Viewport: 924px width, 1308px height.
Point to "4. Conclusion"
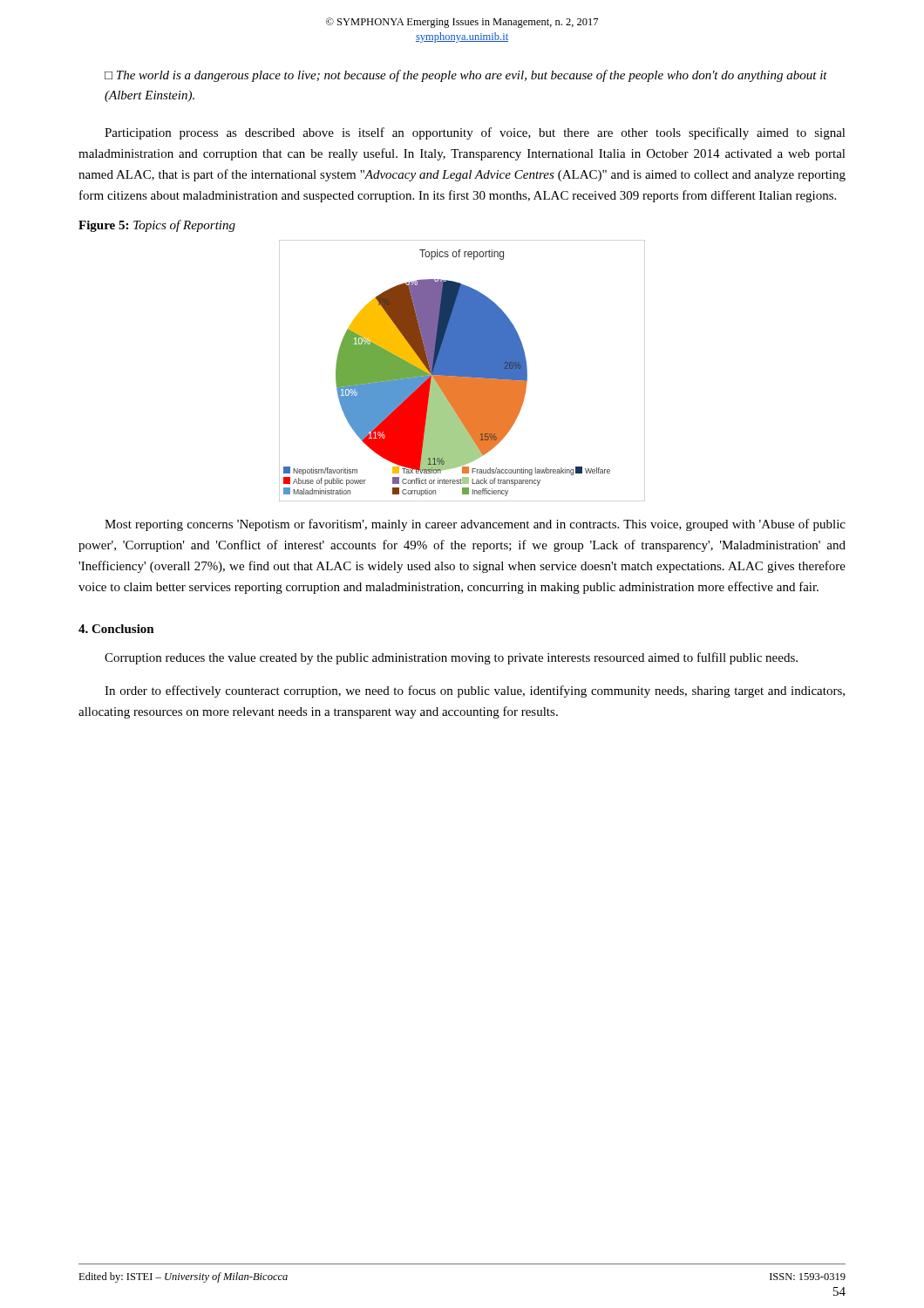point(116,628)
